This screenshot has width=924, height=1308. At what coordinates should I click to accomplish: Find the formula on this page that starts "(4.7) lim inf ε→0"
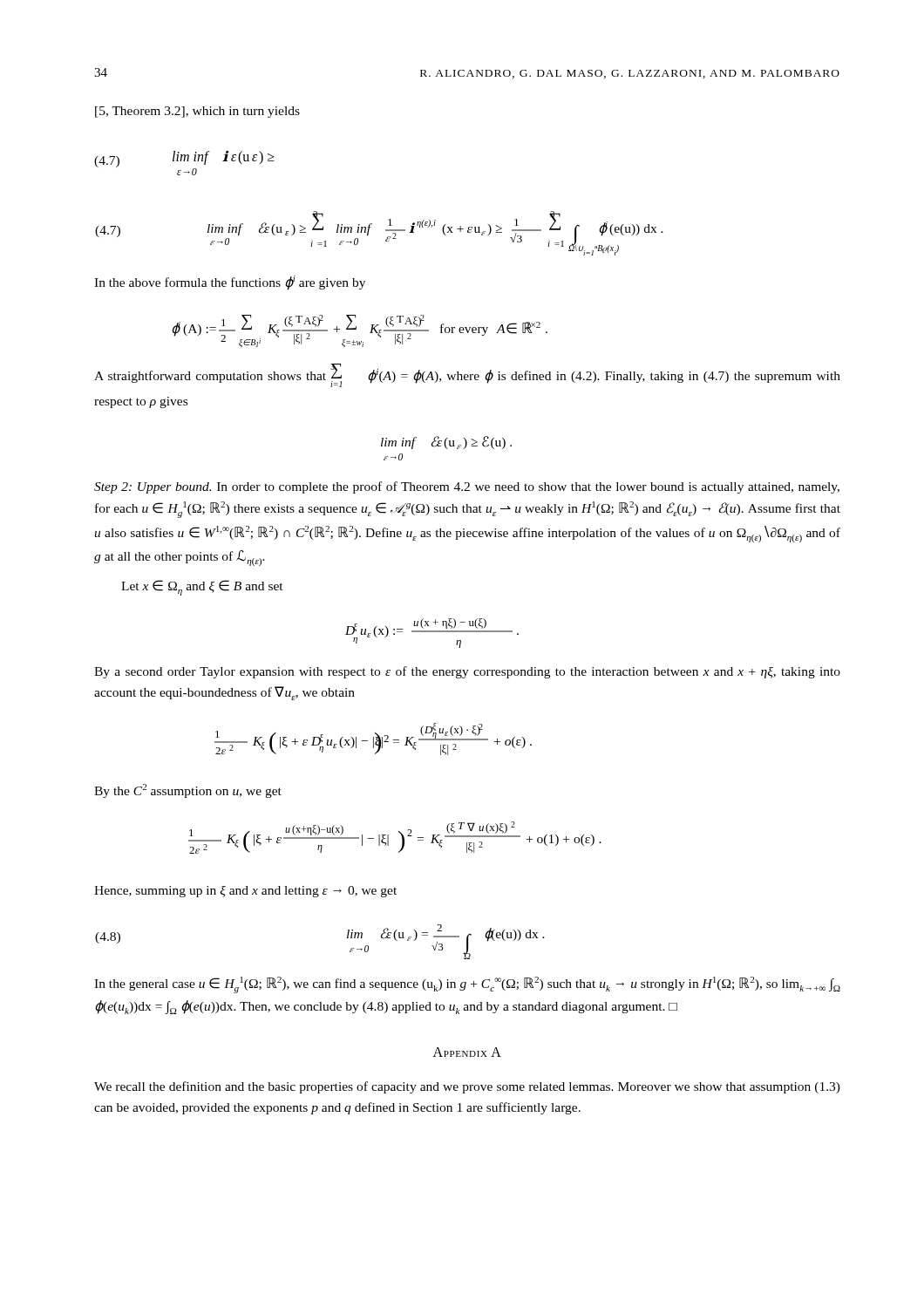(x=184, y=163)
